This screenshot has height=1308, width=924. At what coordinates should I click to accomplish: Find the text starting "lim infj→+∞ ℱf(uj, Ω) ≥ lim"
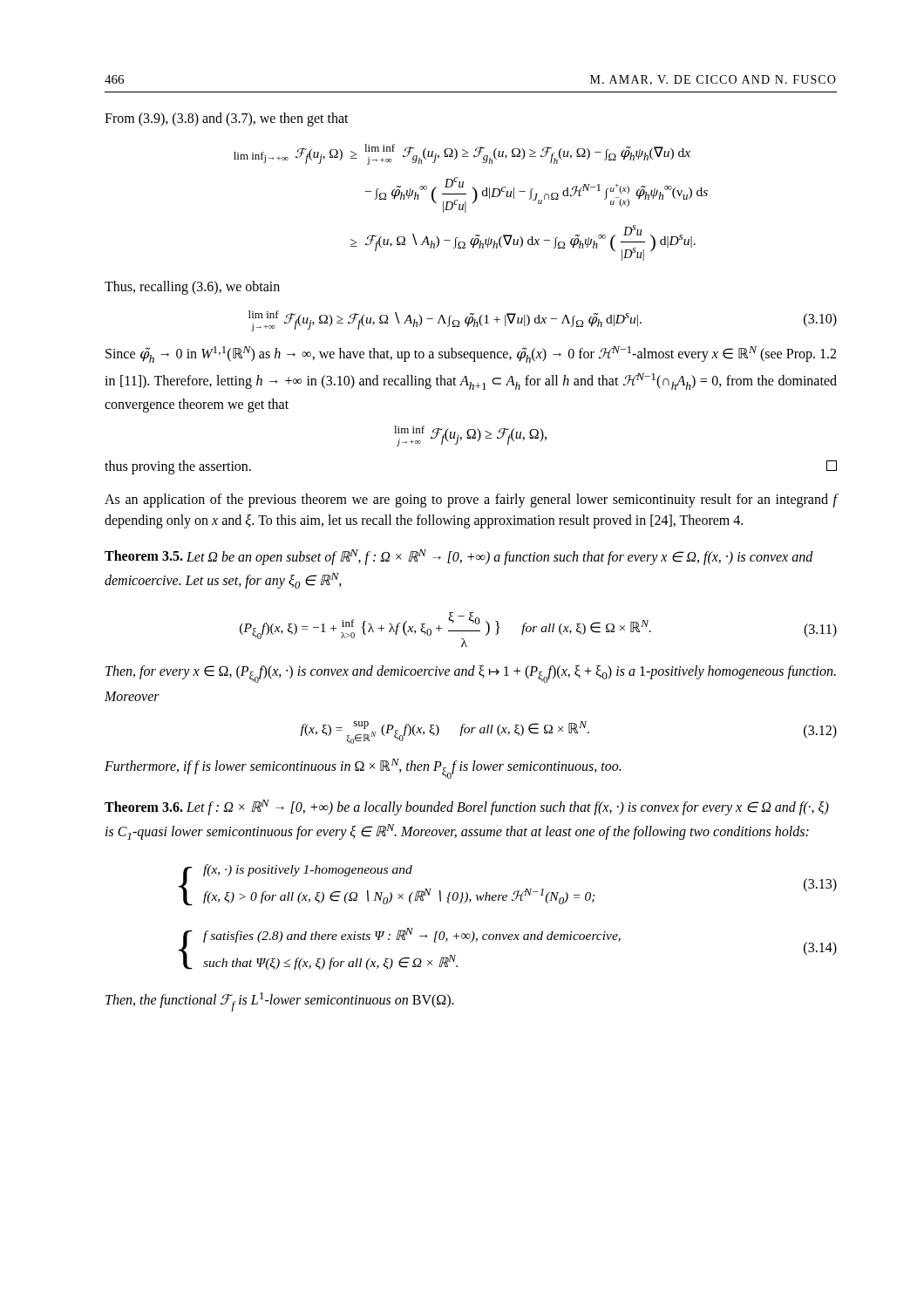471,202
